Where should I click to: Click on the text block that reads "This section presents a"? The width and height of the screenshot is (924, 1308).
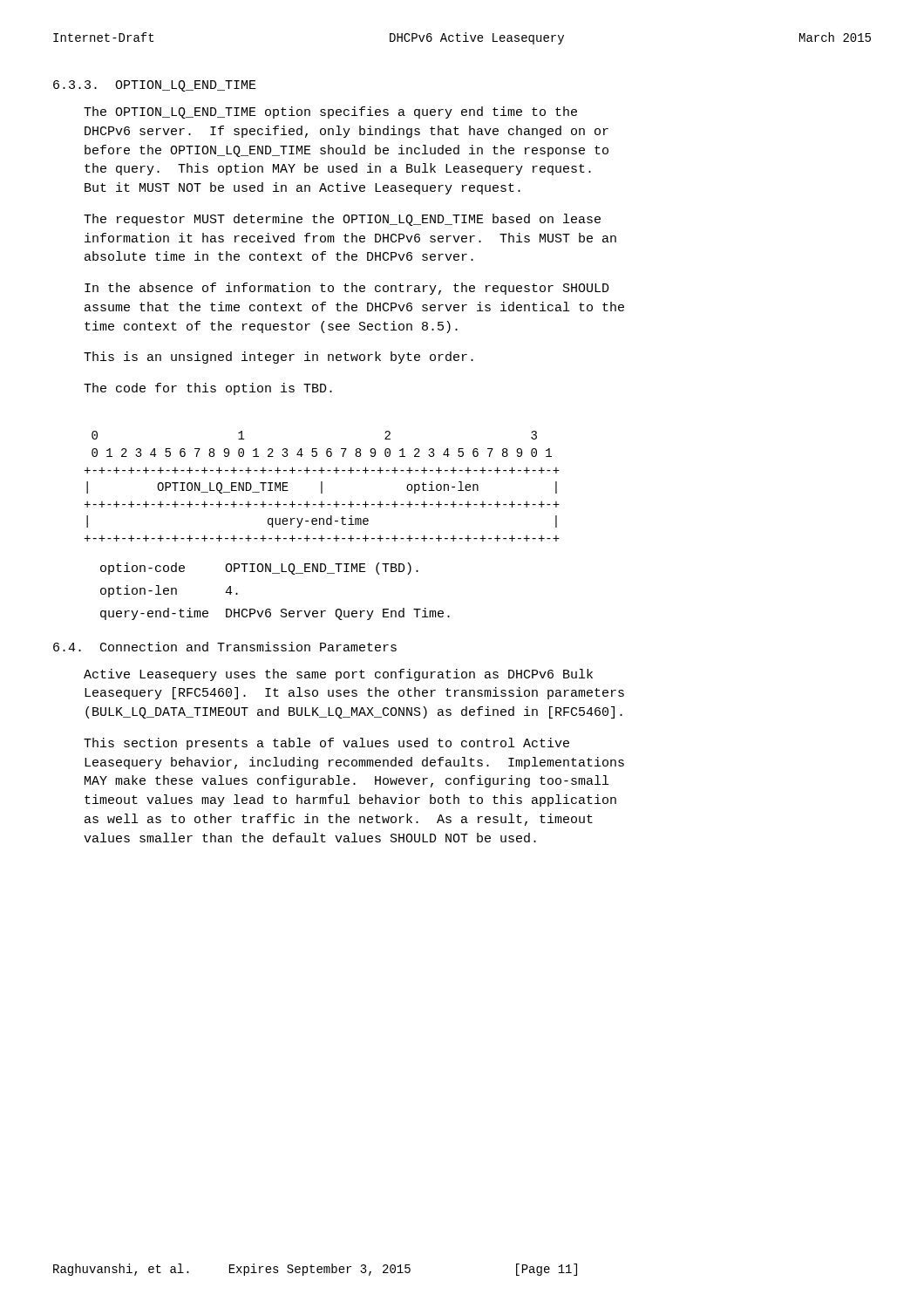[354, 791]
